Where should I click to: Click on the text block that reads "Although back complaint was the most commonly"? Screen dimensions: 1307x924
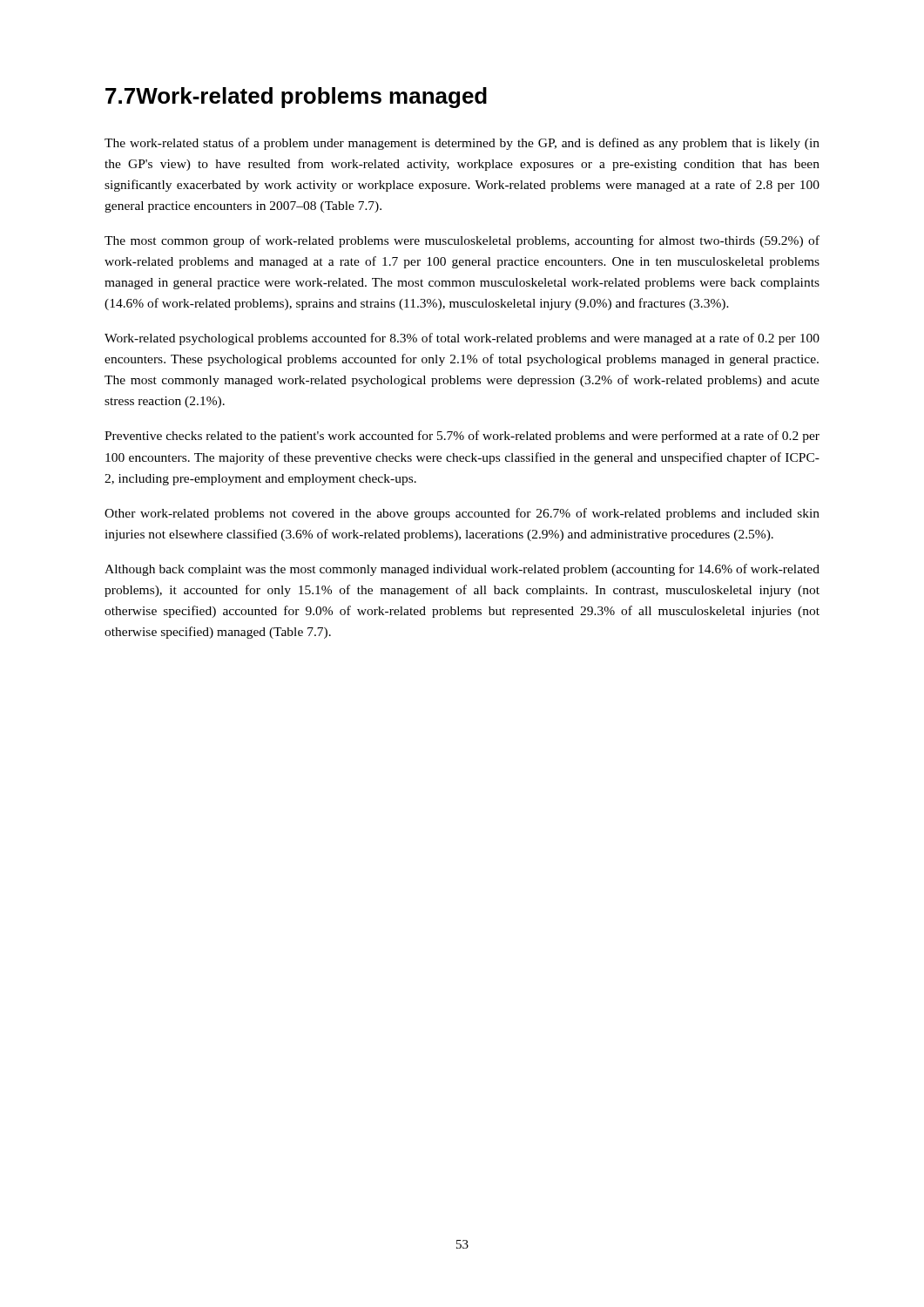tap(462, 600)
